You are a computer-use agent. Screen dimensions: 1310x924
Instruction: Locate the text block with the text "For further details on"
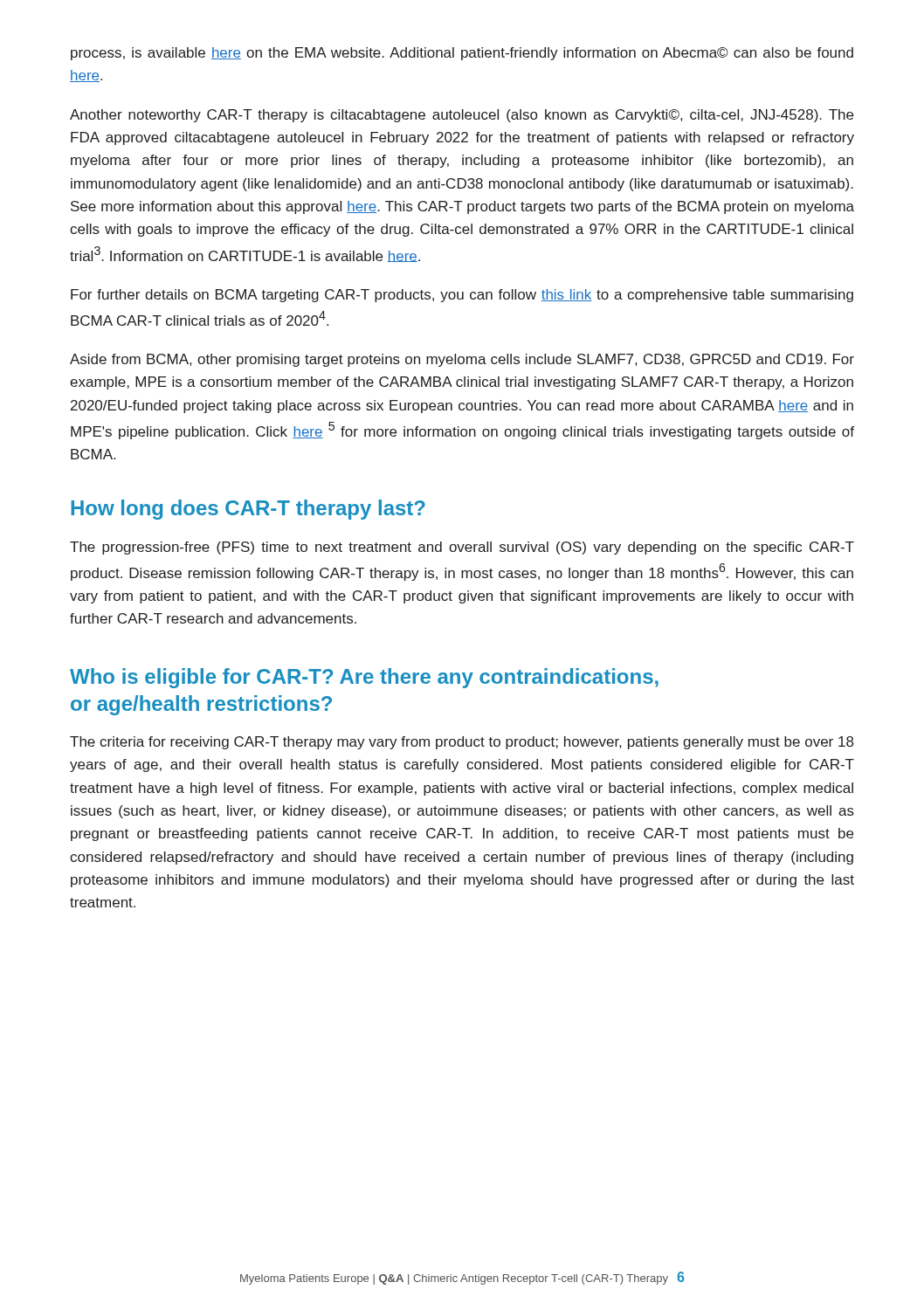[462, 308]
